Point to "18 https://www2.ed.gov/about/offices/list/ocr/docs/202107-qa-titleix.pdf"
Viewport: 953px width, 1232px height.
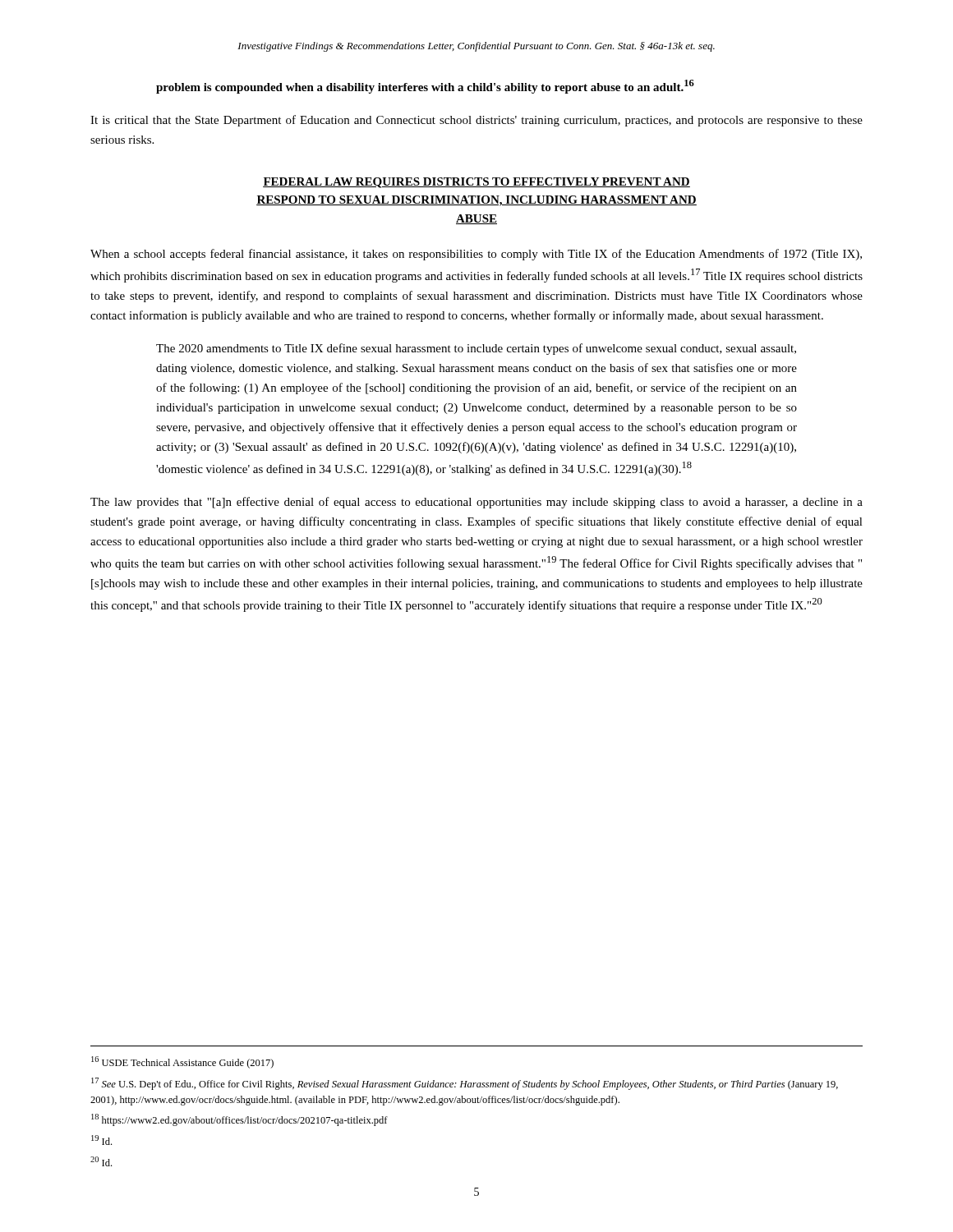[239, 1119]
